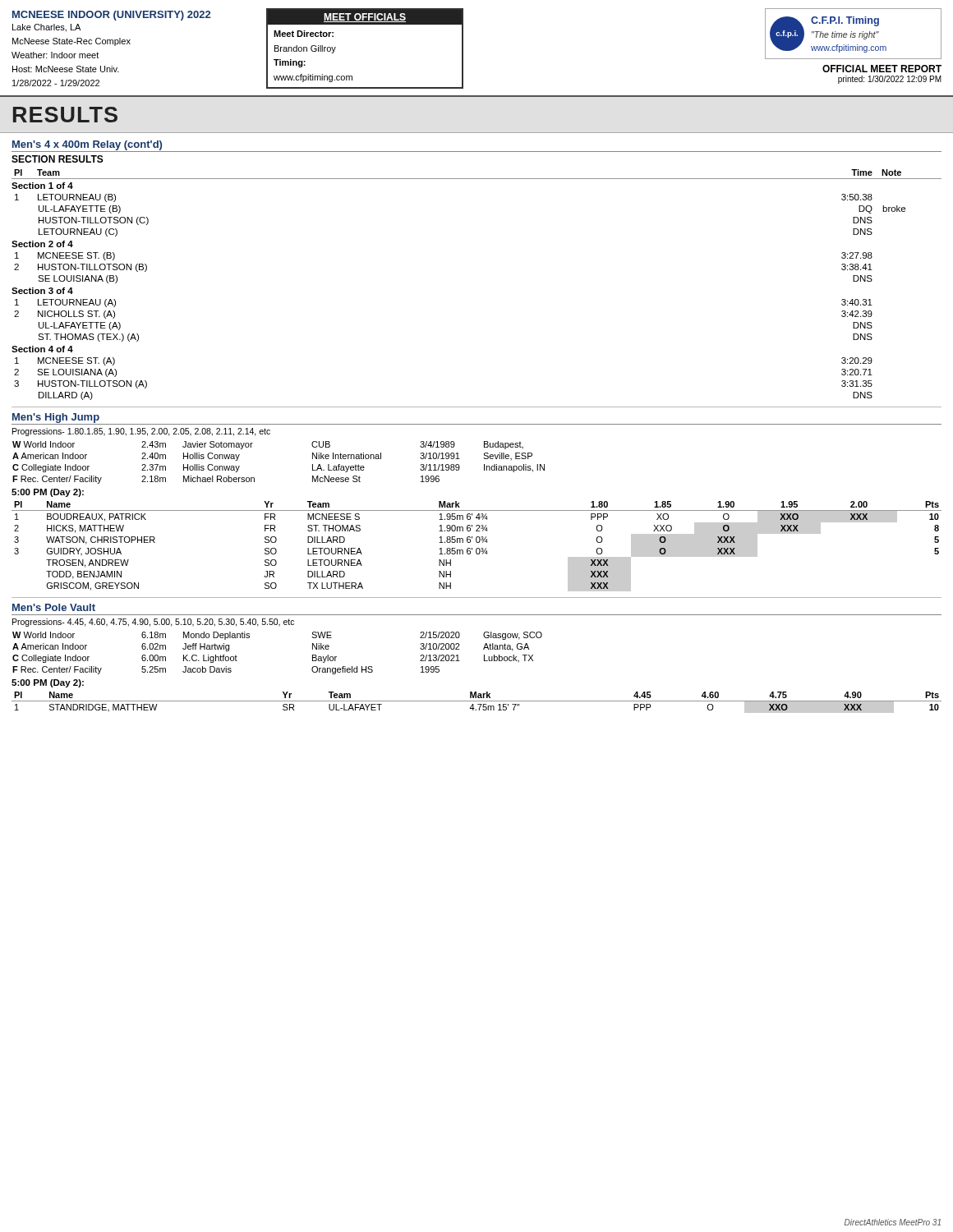The height and width of the screenshot is (1232, 953).
Task: Locate the section header containing "Men's Pole Vault"
Action: point(53,608)
